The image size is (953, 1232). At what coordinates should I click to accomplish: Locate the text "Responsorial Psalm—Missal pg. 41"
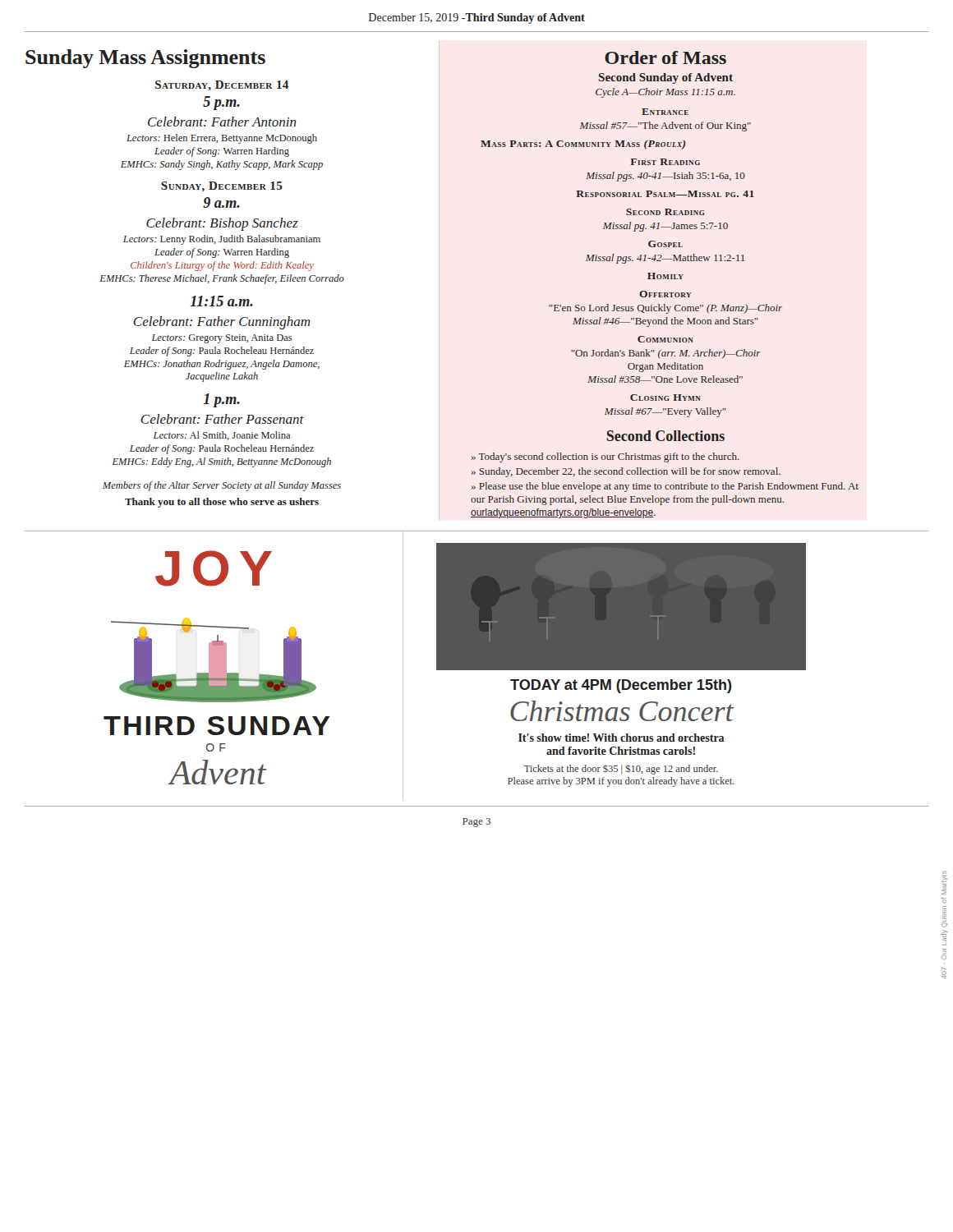[x=665, y=193]
